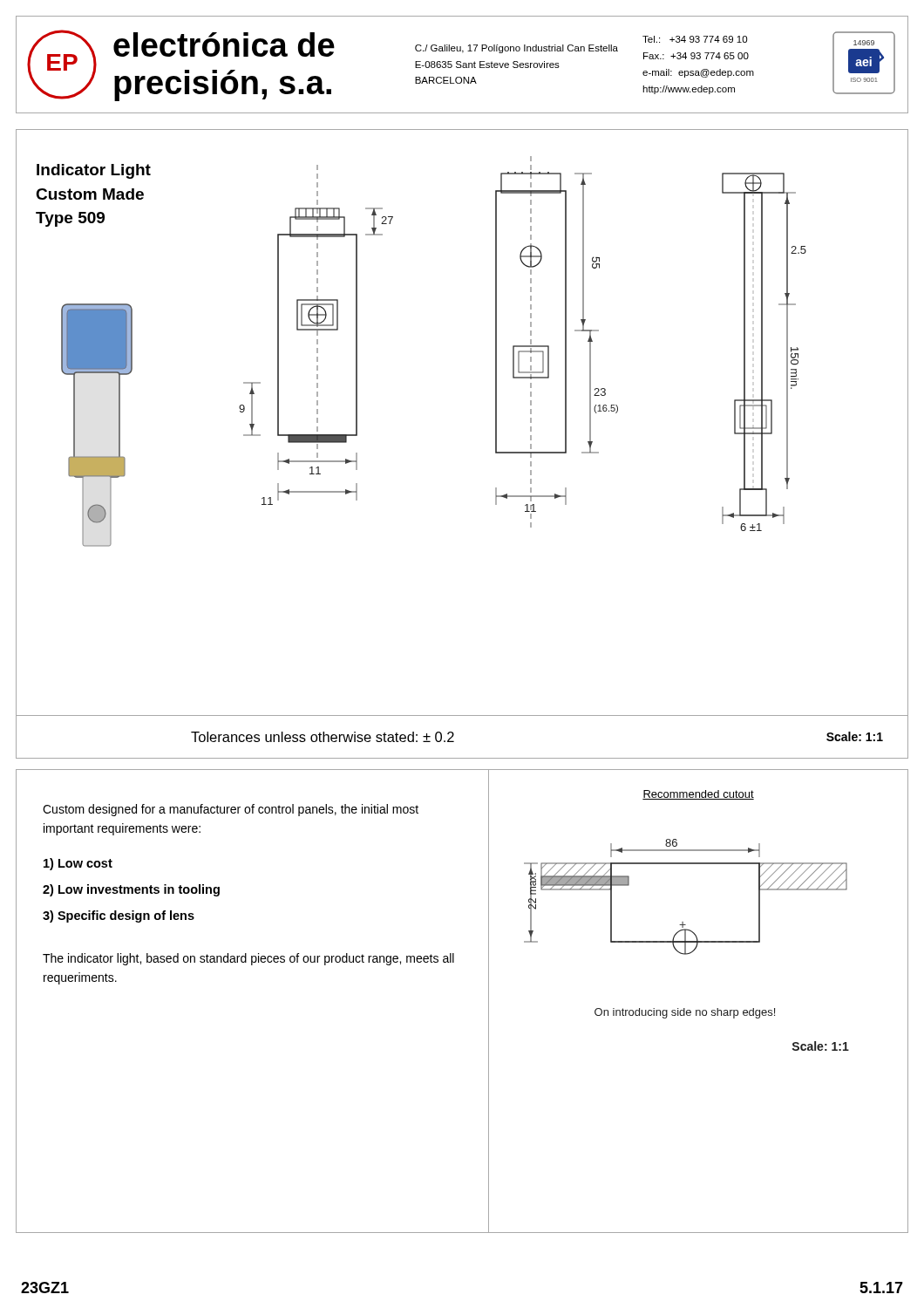Find the text block that reads "The indicator light, based on standard pieces"
The width and height of the screenshot is (924, 1308).
tap(249, 968)
